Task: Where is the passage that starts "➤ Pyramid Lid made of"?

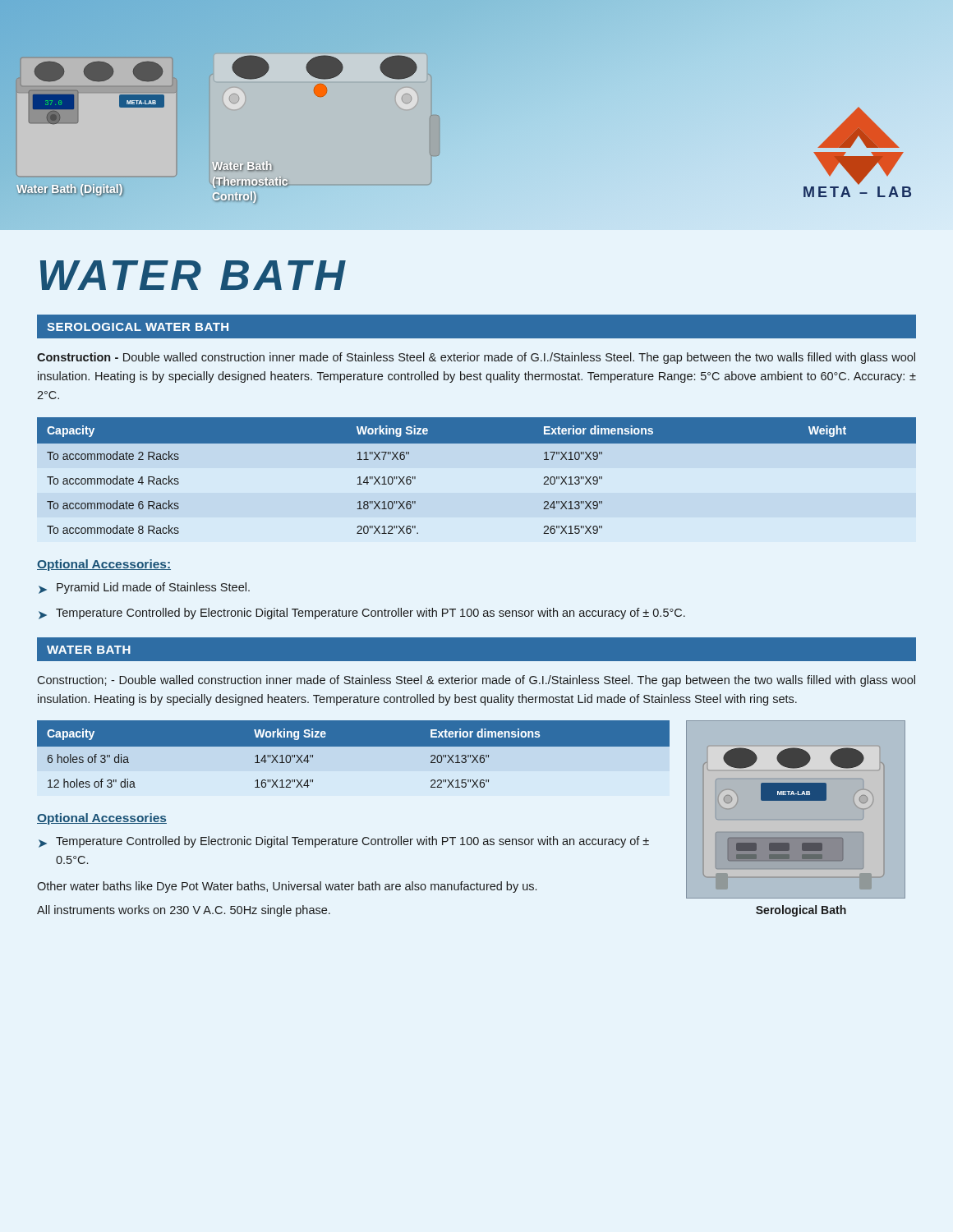Action: point(144,589)
